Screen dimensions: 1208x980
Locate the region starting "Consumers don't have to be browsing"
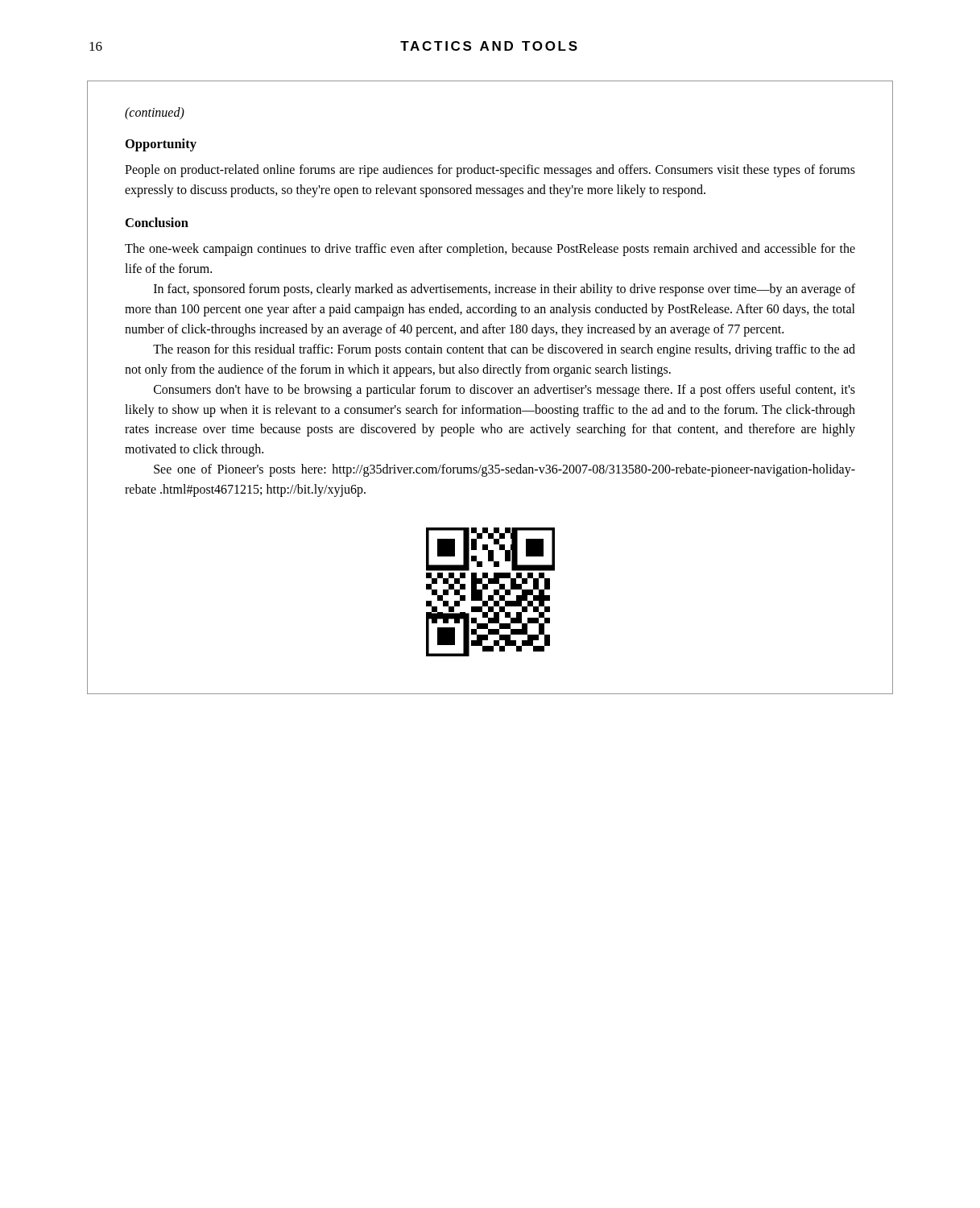490,419
